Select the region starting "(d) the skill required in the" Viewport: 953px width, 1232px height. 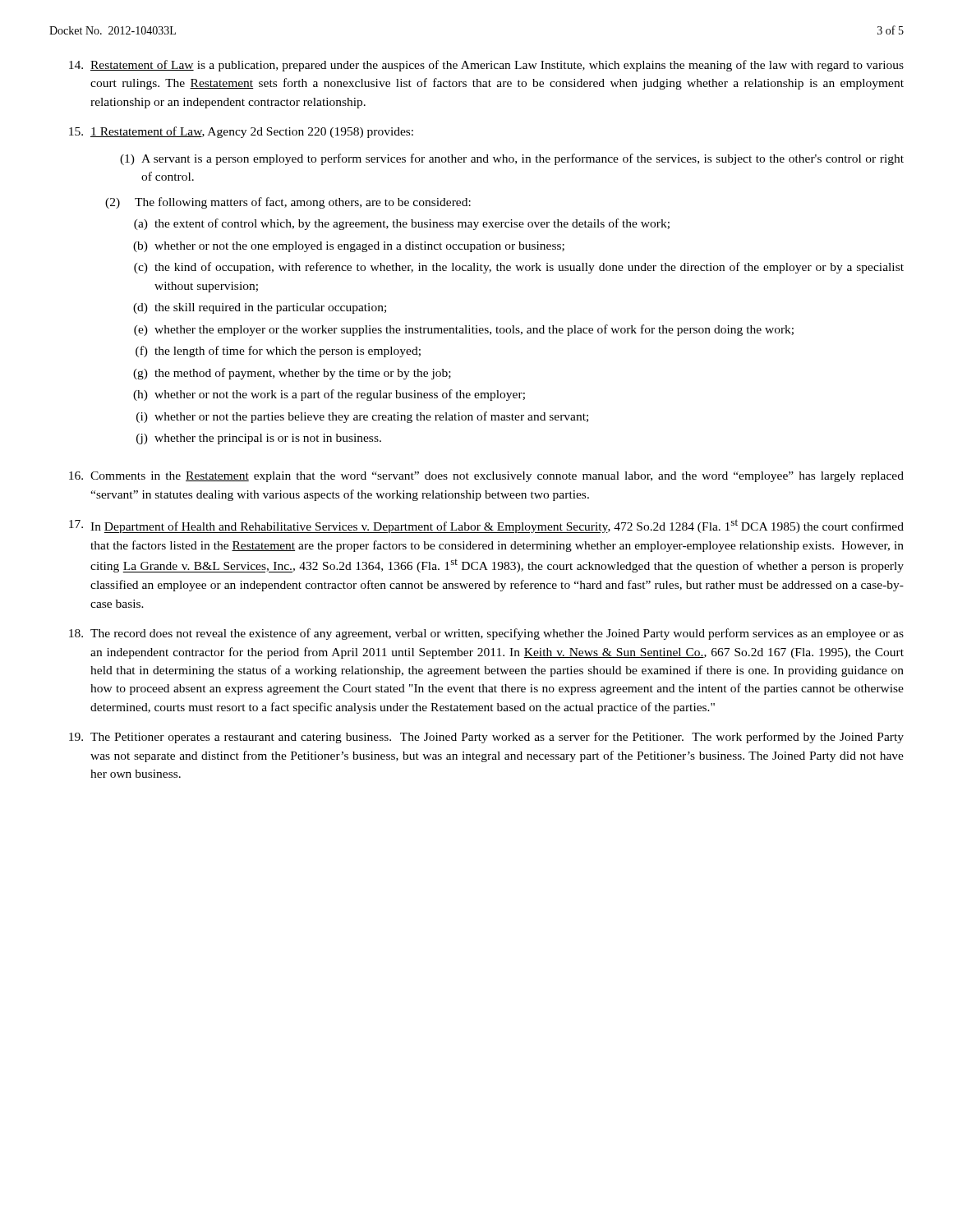pos(260,308)
